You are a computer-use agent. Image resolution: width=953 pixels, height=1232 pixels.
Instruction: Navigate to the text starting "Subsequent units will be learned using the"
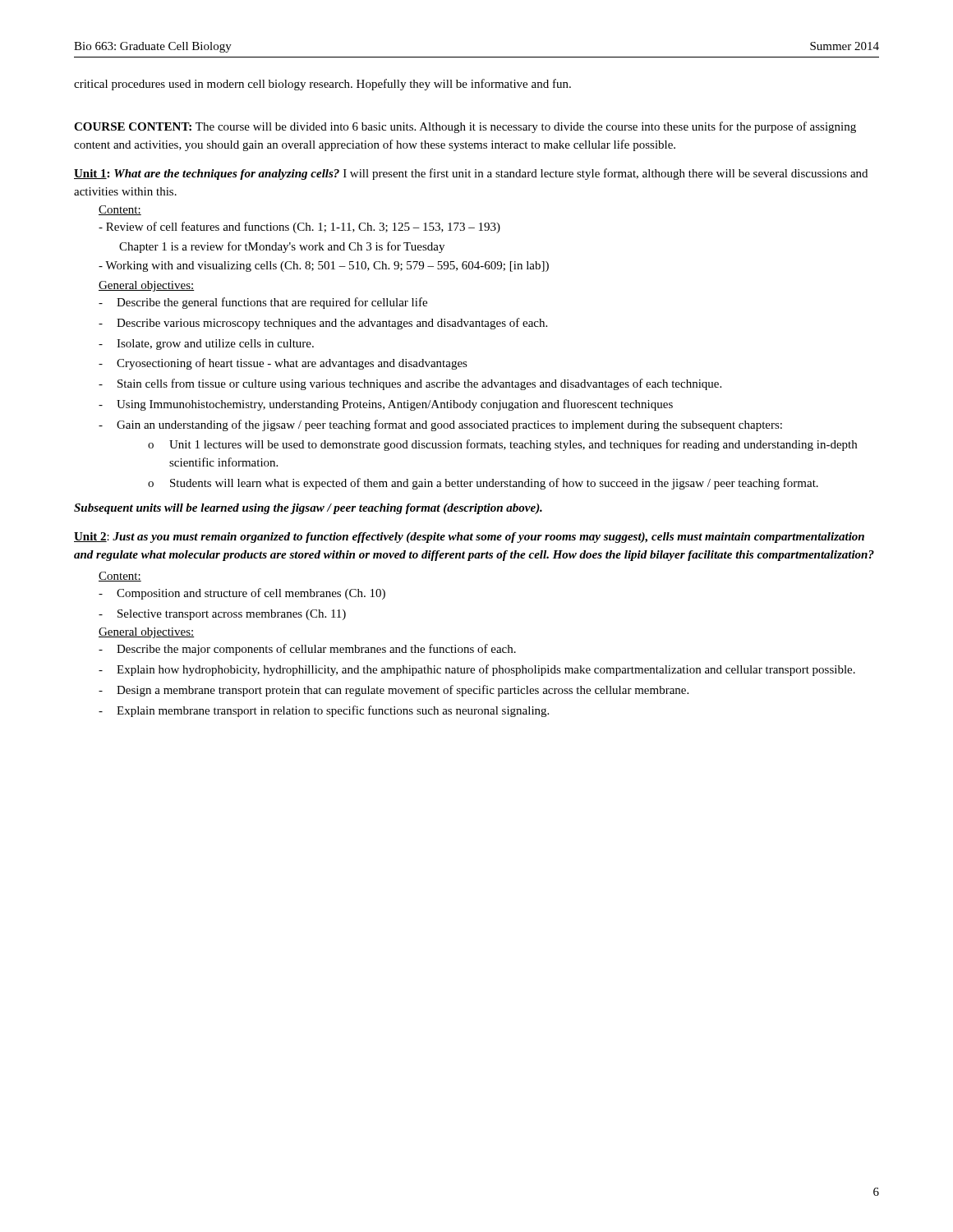308,507
